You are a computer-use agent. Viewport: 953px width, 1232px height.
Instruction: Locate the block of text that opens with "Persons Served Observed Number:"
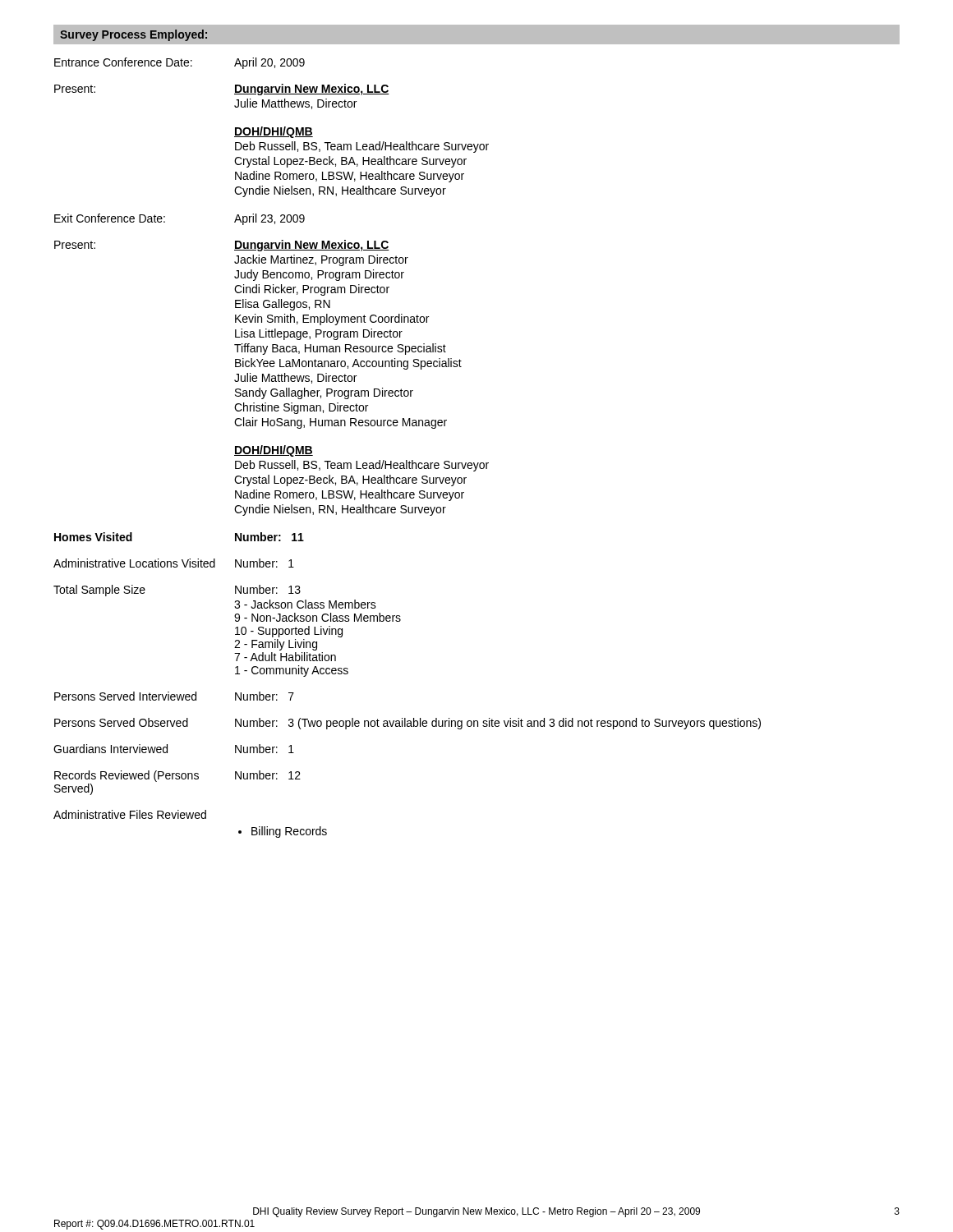click(x=476, y=723)
